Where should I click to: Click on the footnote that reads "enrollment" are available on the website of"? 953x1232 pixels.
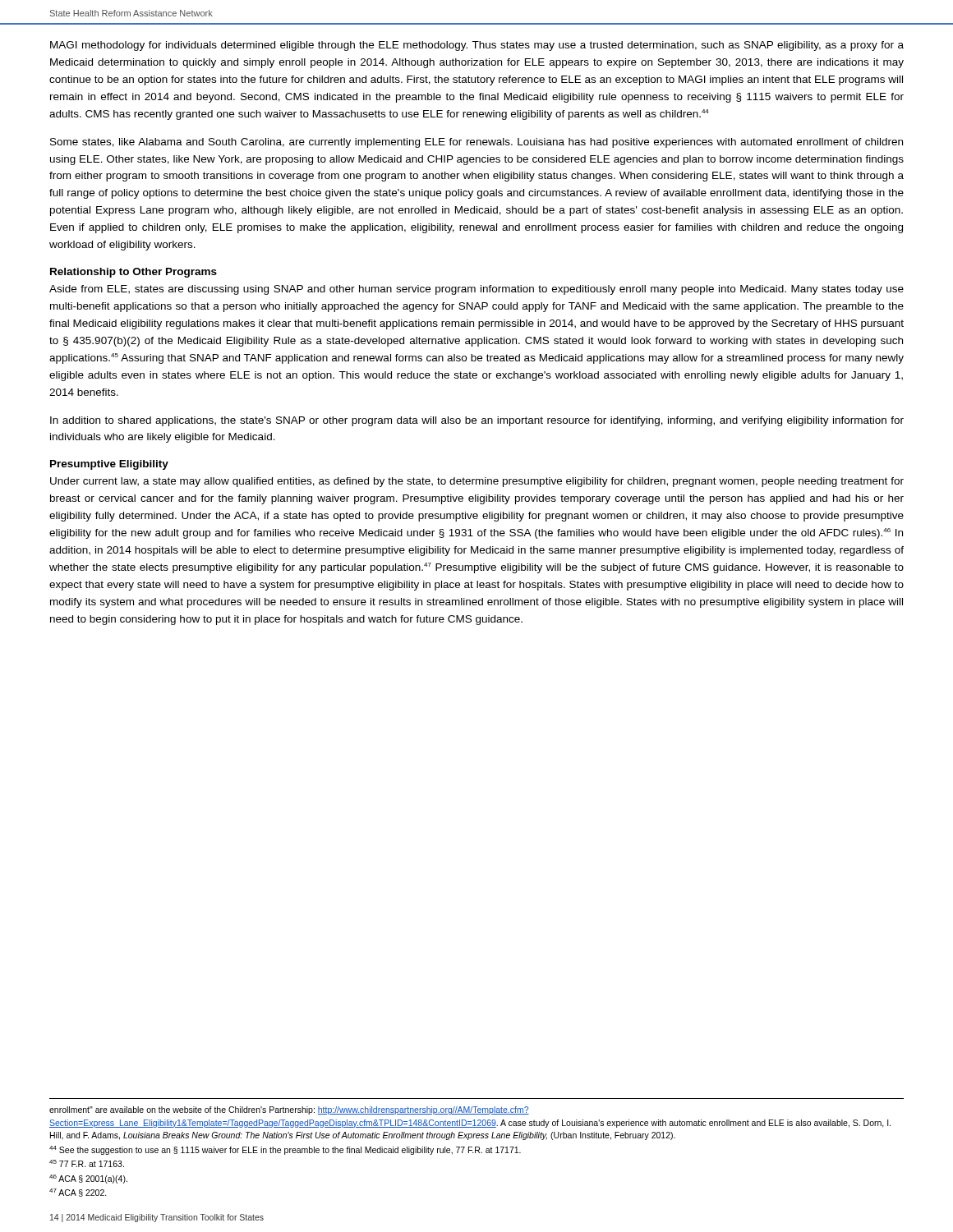[470, 1123]
